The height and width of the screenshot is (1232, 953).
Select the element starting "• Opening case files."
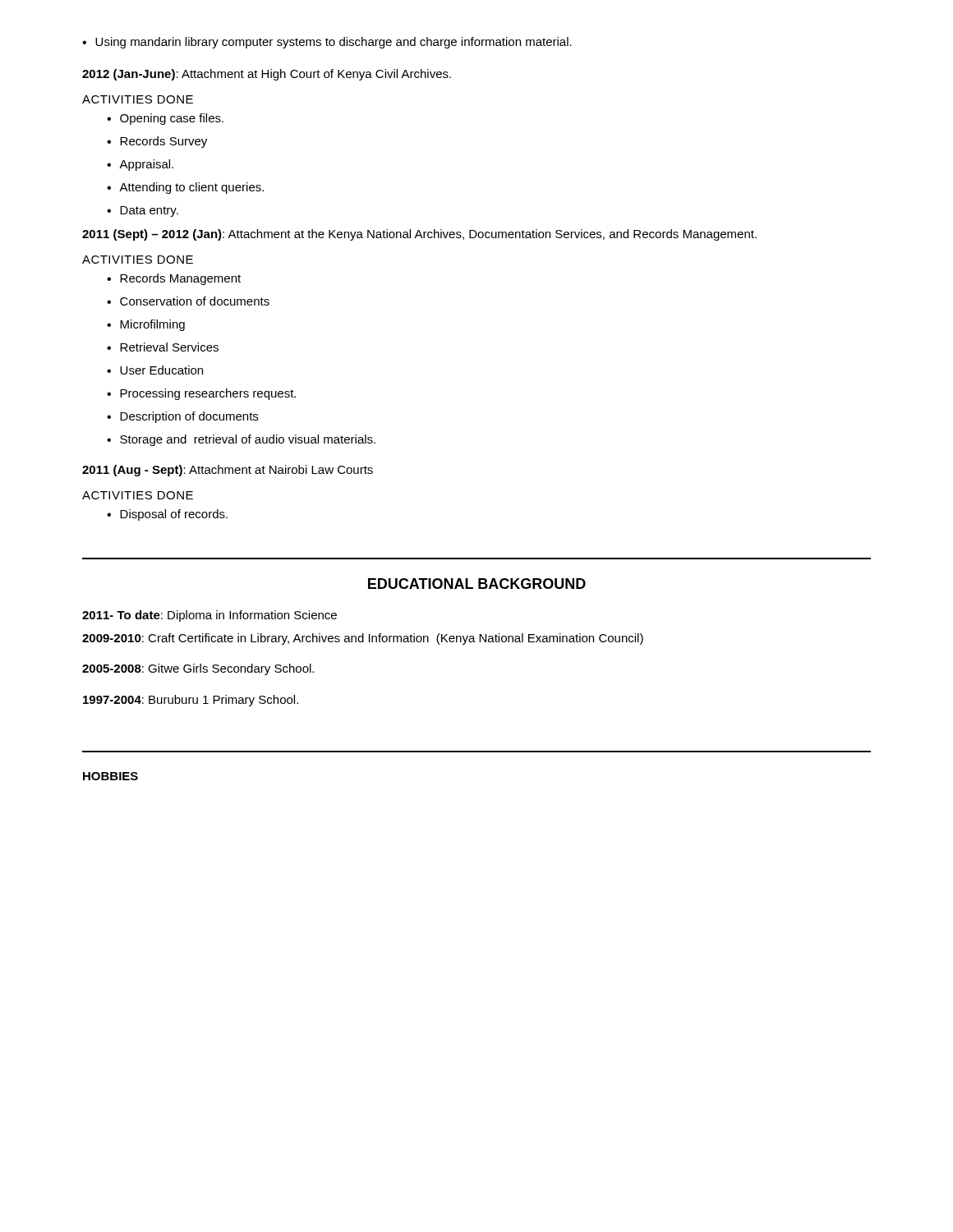(166, 119)
